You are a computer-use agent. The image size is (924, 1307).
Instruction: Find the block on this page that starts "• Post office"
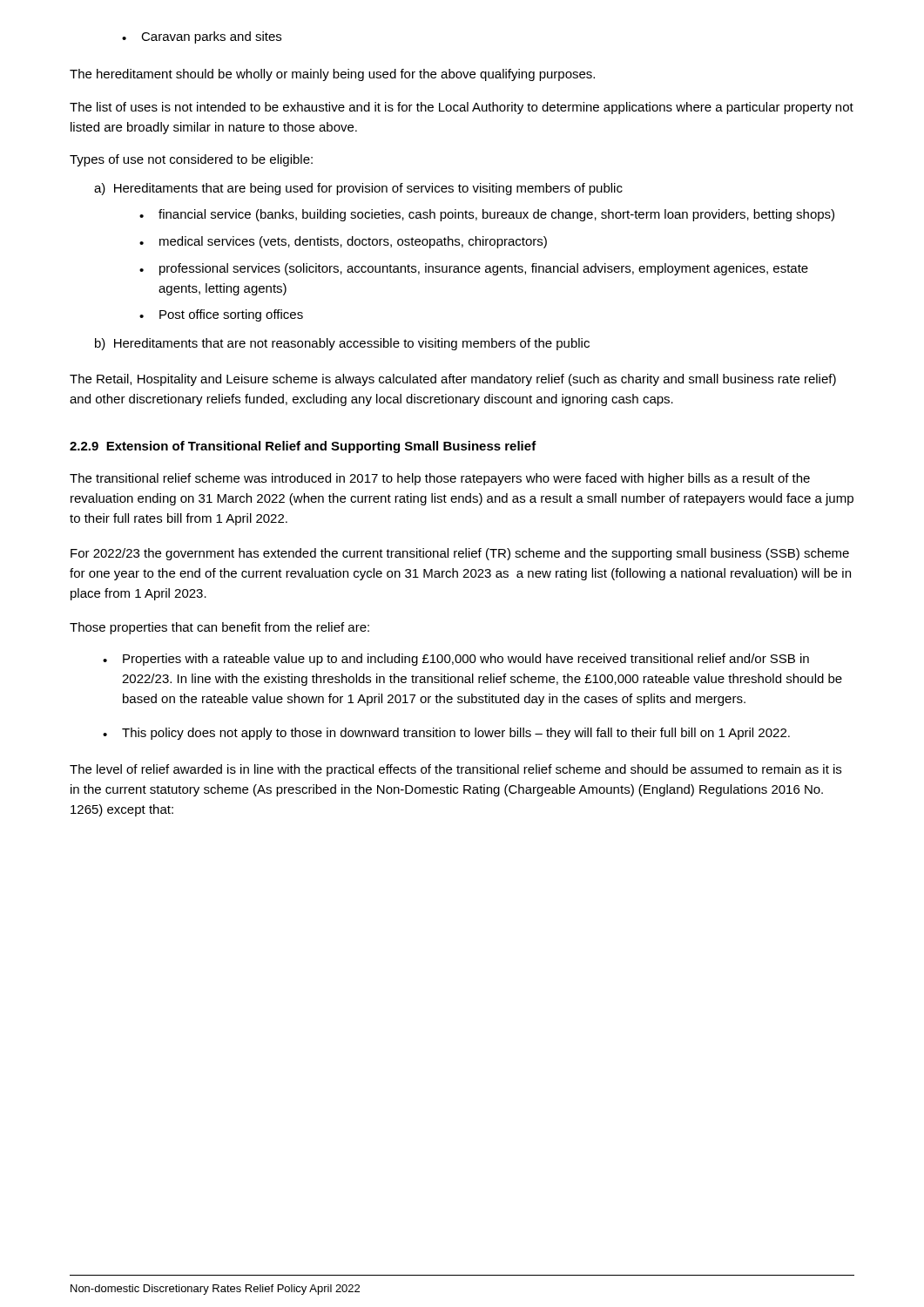[221, 315]
